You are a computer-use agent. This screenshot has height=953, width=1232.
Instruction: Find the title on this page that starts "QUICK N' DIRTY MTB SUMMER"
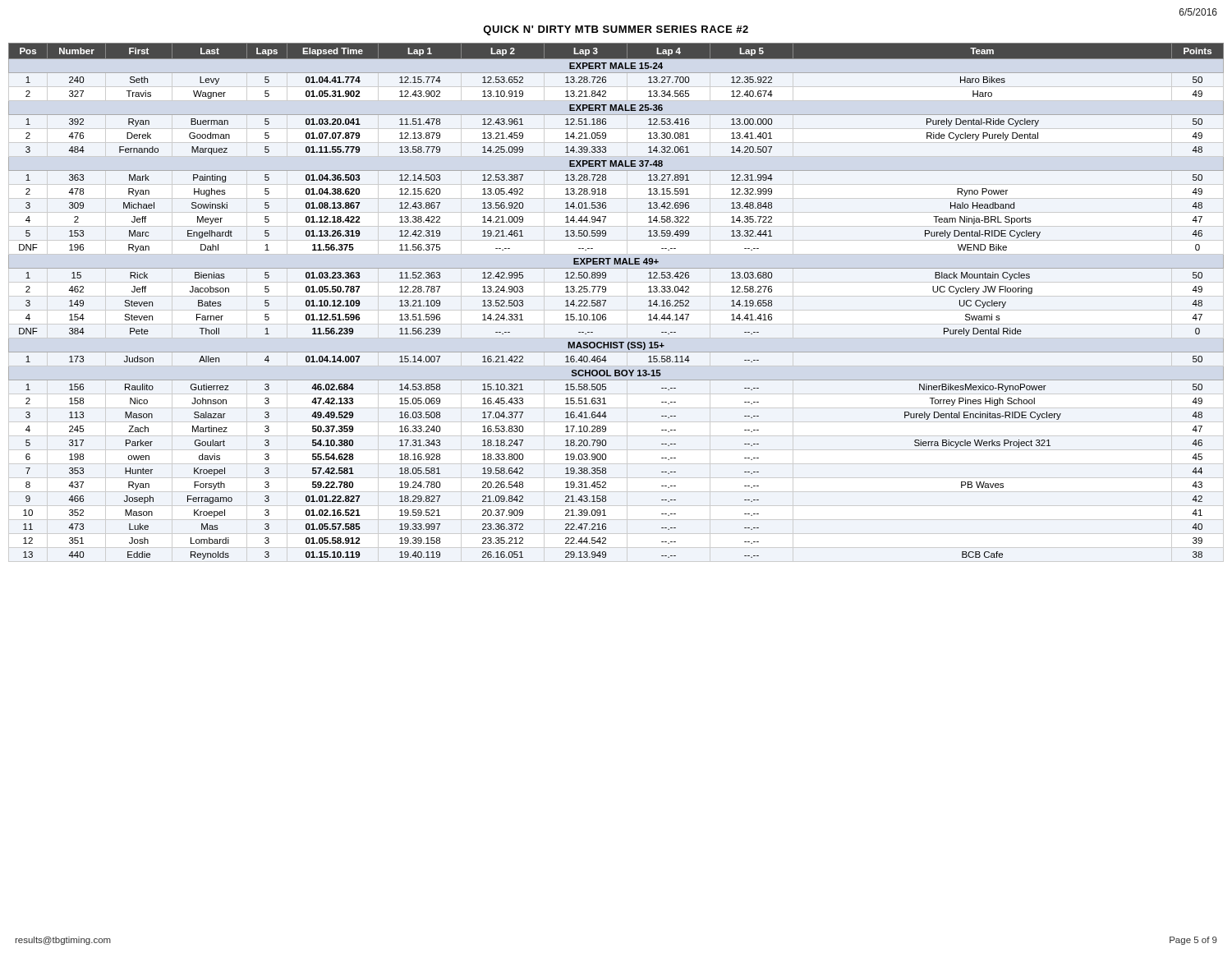[616, 29]
